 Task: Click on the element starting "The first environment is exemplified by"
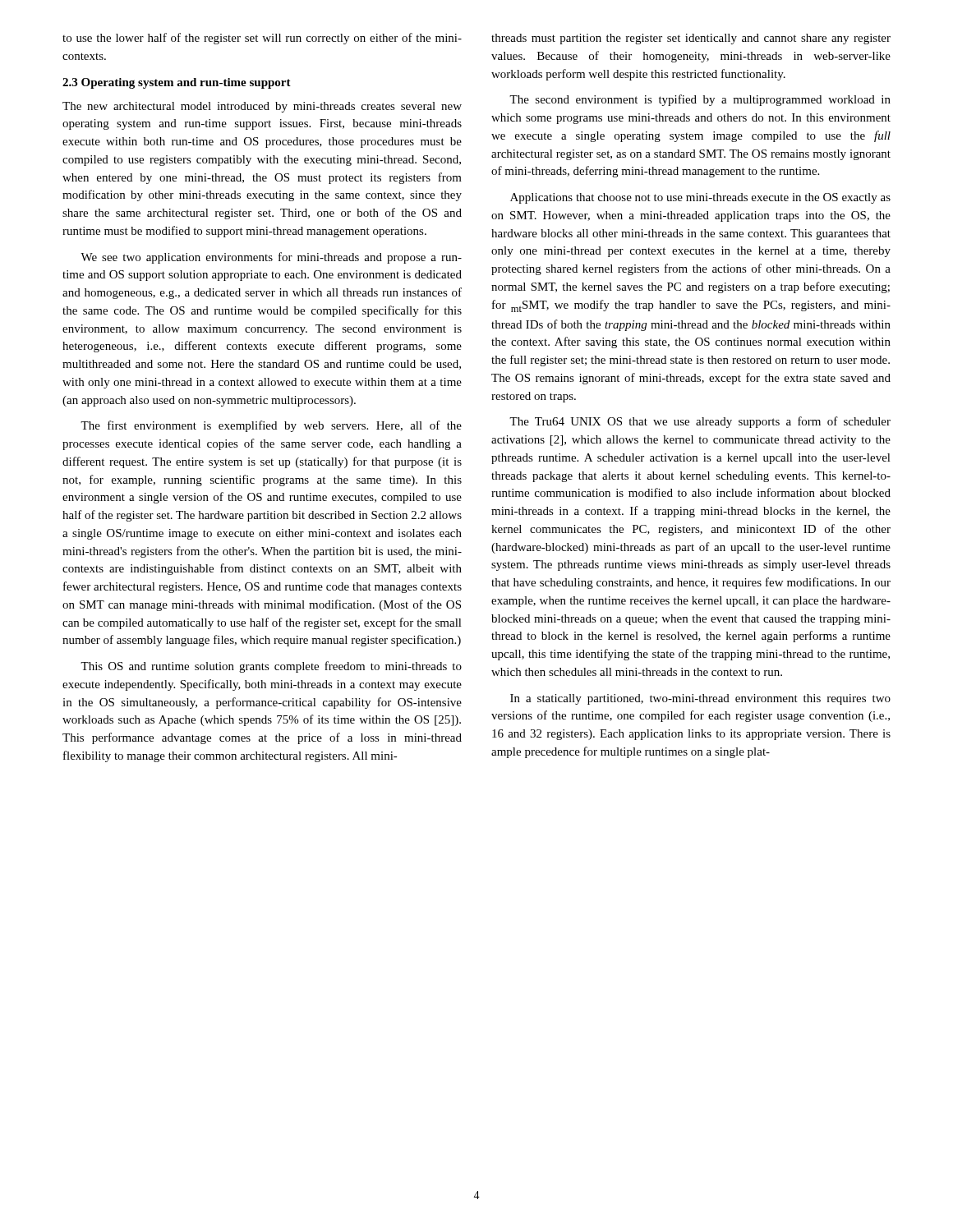[262, 534]
